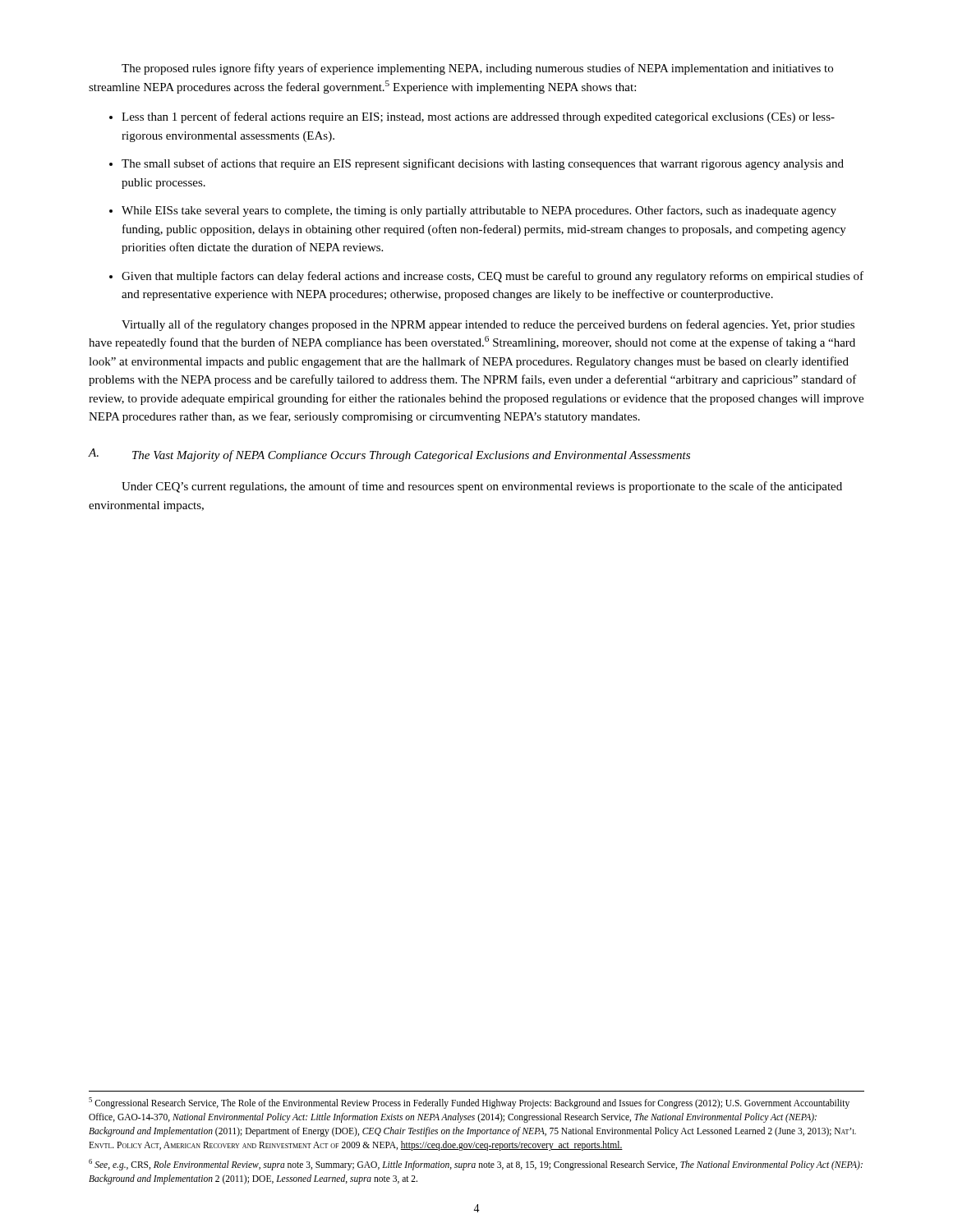Click the section header
Screen dimensions: 1232x953
point(390,455)
